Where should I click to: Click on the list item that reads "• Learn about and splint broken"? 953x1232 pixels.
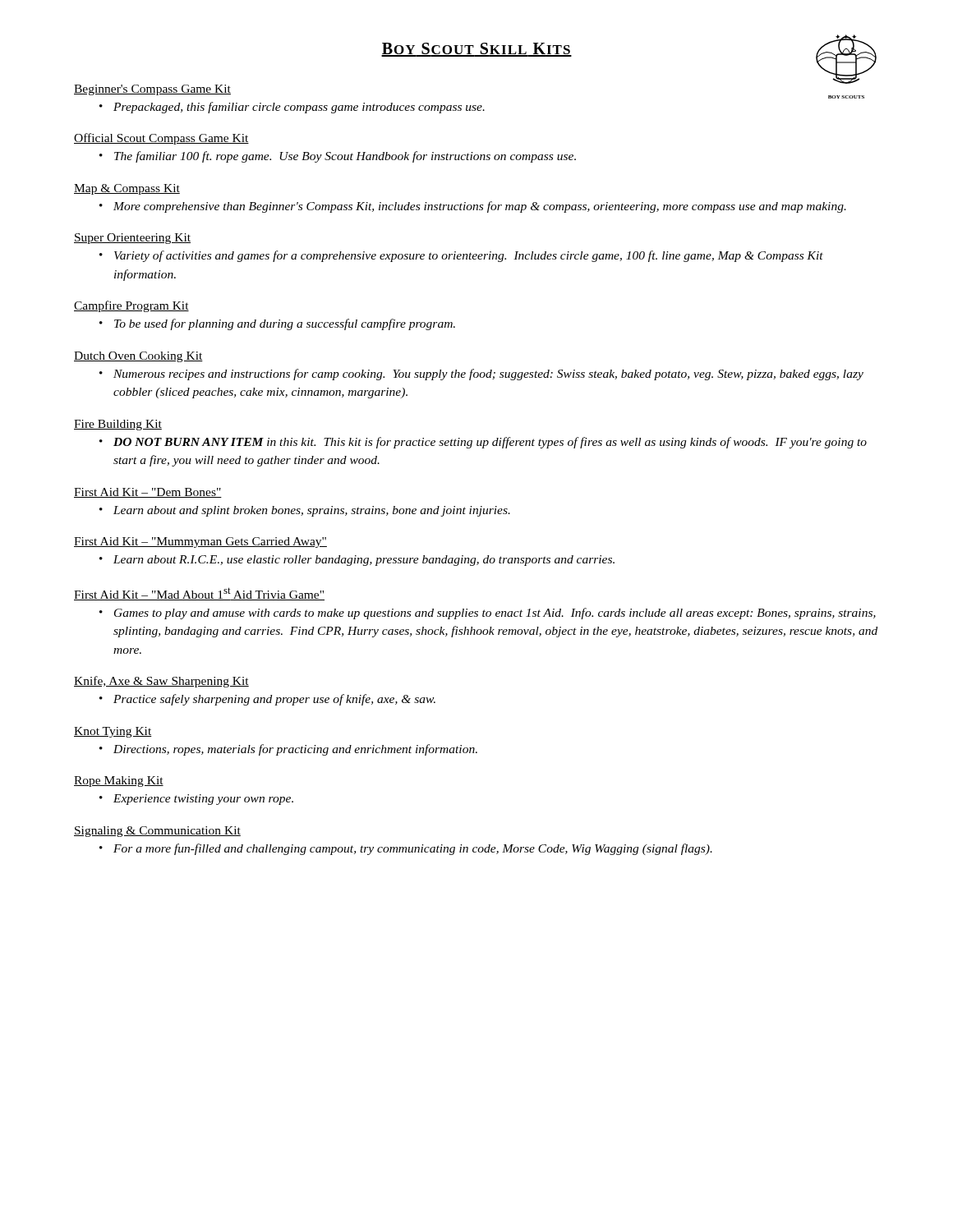489,510
